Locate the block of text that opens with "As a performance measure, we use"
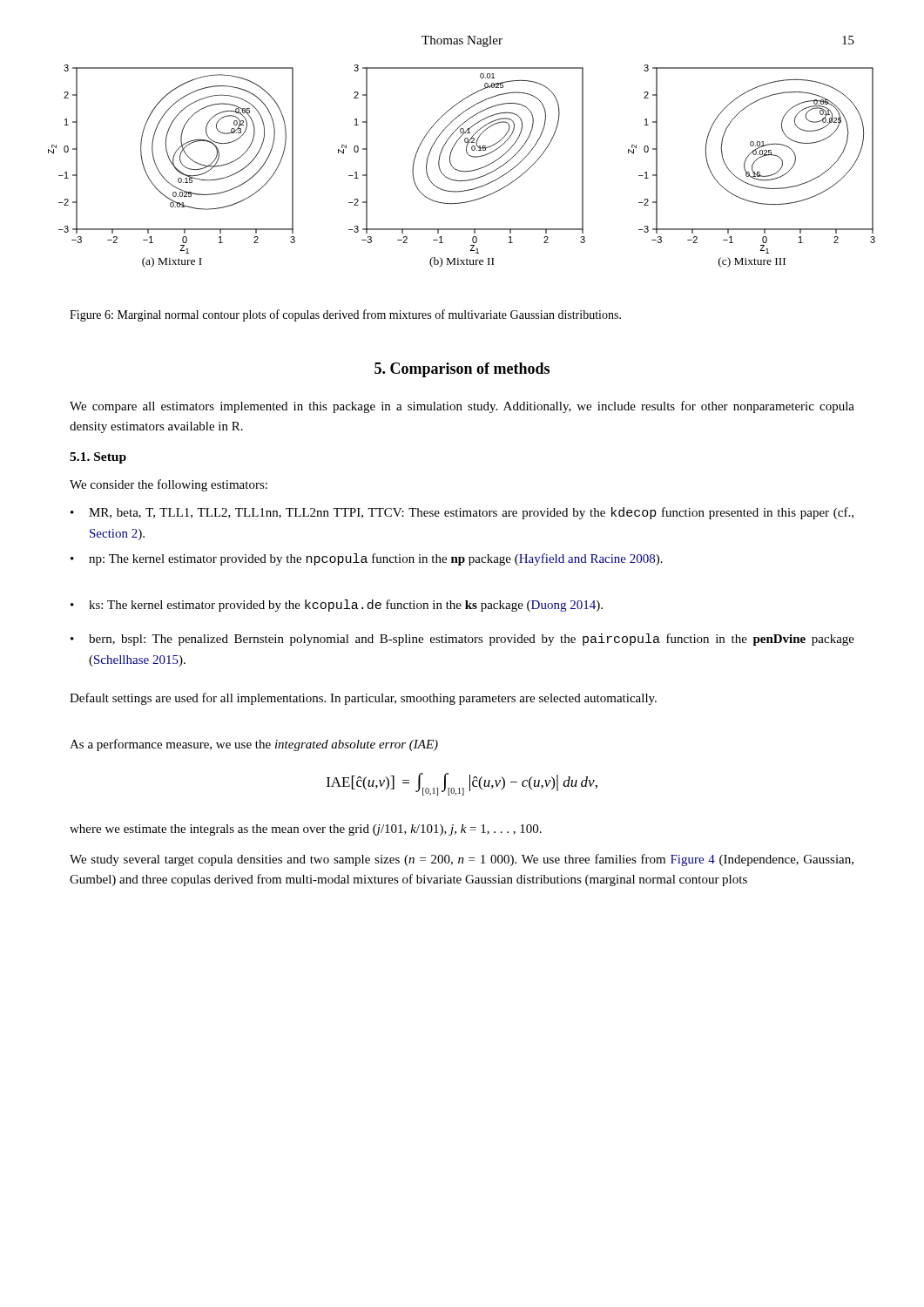The image size is (924, 1307). 254,744
